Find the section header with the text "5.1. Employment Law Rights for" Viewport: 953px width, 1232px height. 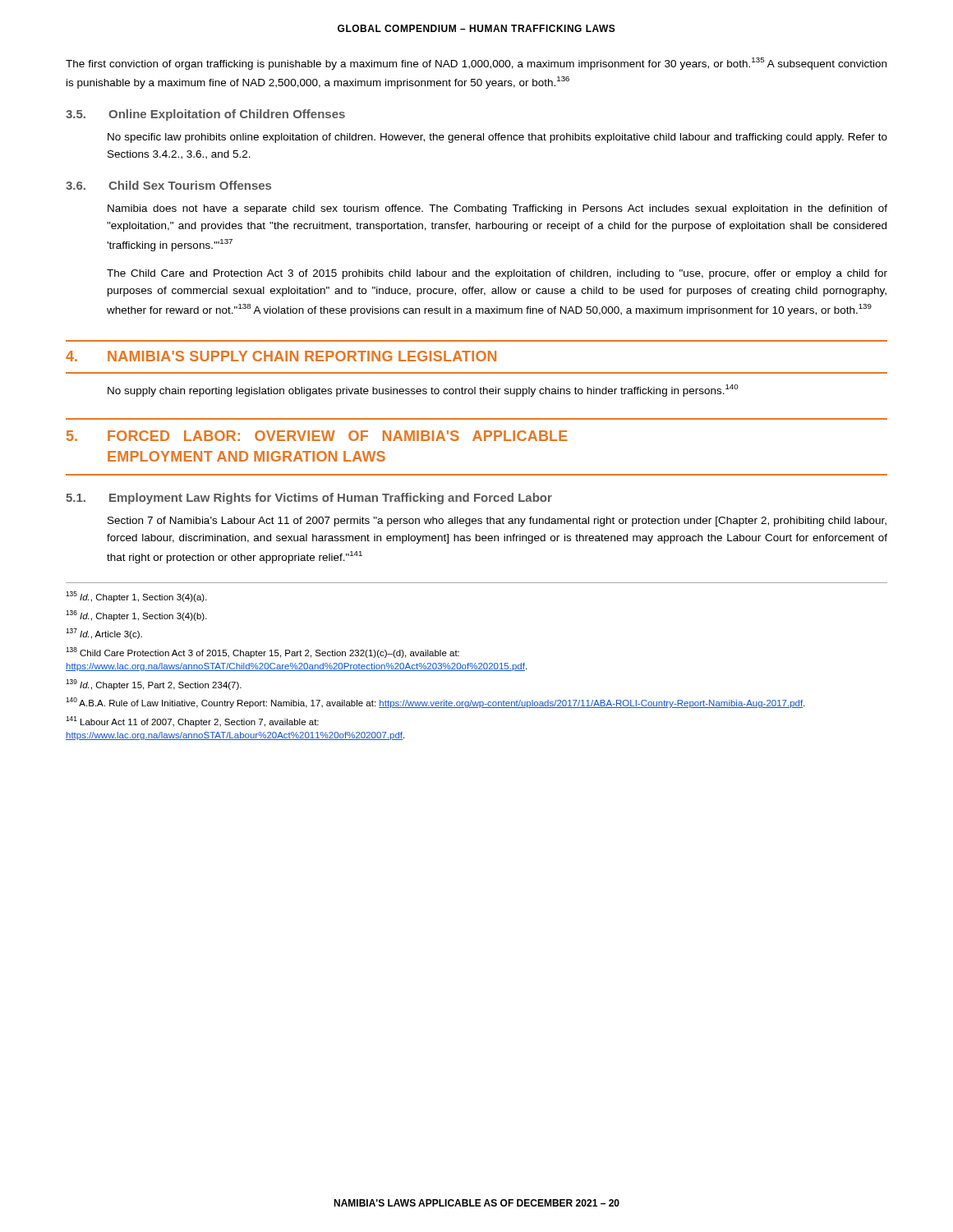(309, 497)
